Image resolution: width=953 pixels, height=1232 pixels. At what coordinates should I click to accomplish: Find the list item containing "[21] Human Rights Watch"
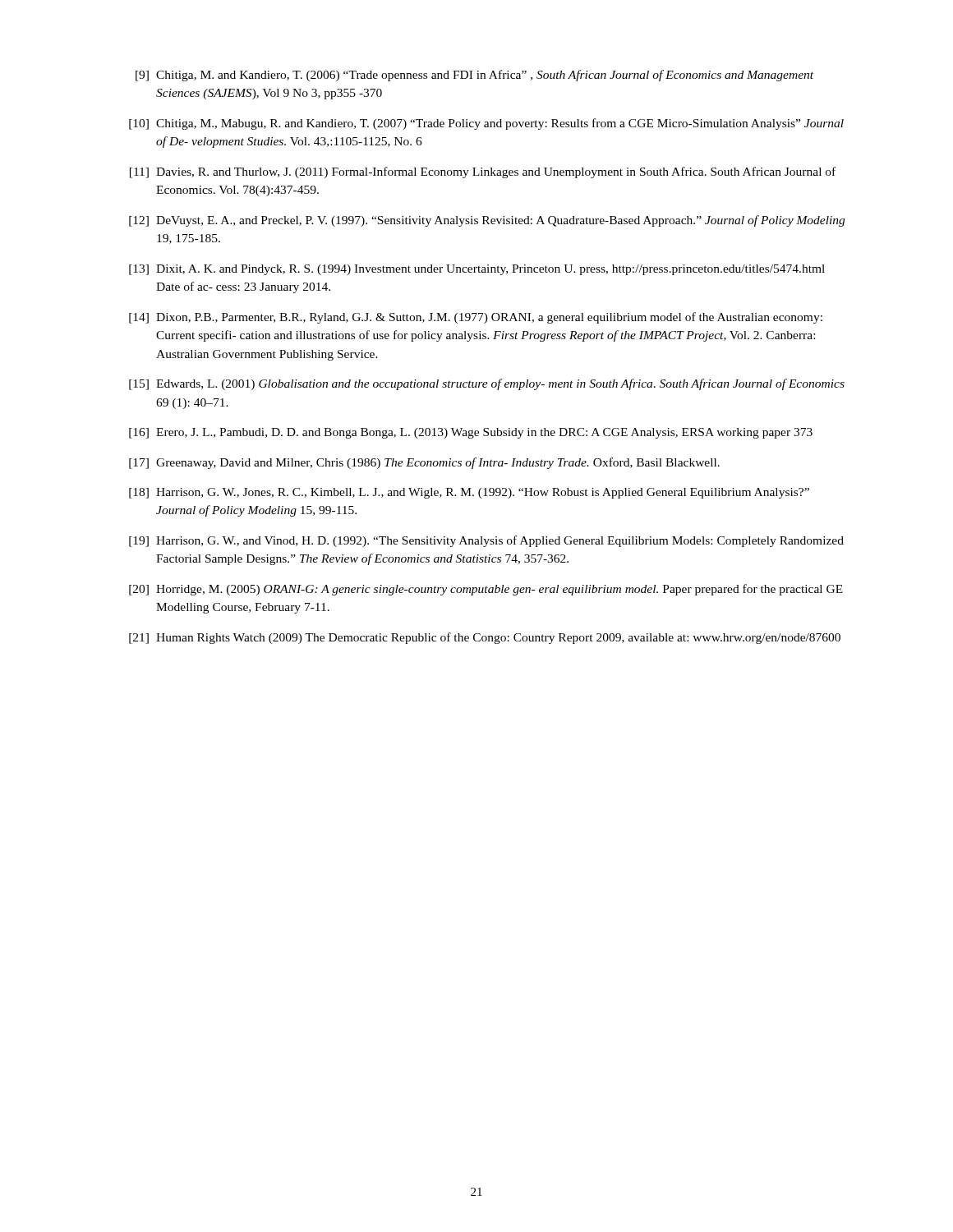click(476, 637)
